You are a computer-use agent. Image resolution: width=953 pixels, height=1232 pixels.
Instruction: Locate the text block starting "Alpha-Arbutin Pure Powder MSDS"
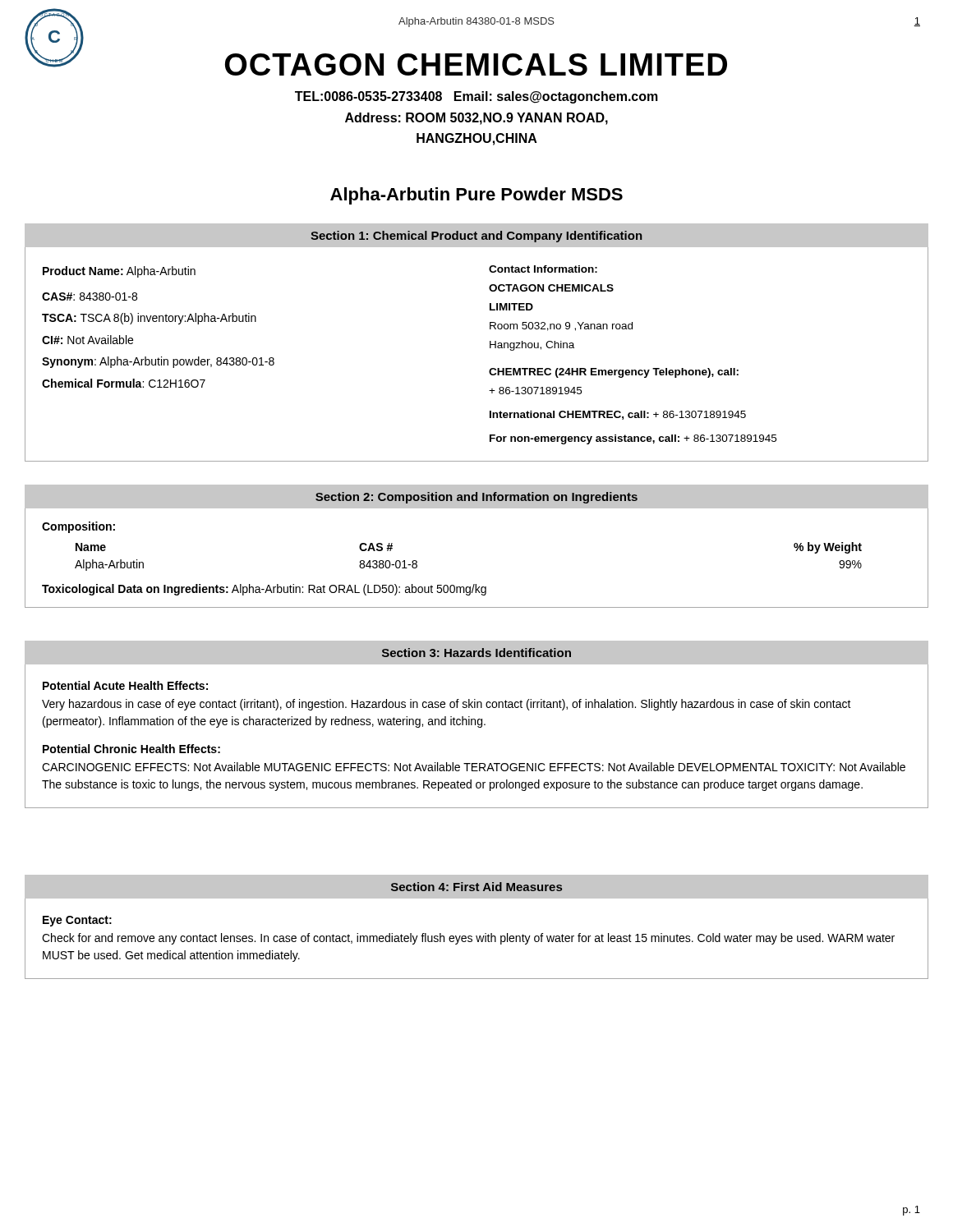(x=476, y=194)
